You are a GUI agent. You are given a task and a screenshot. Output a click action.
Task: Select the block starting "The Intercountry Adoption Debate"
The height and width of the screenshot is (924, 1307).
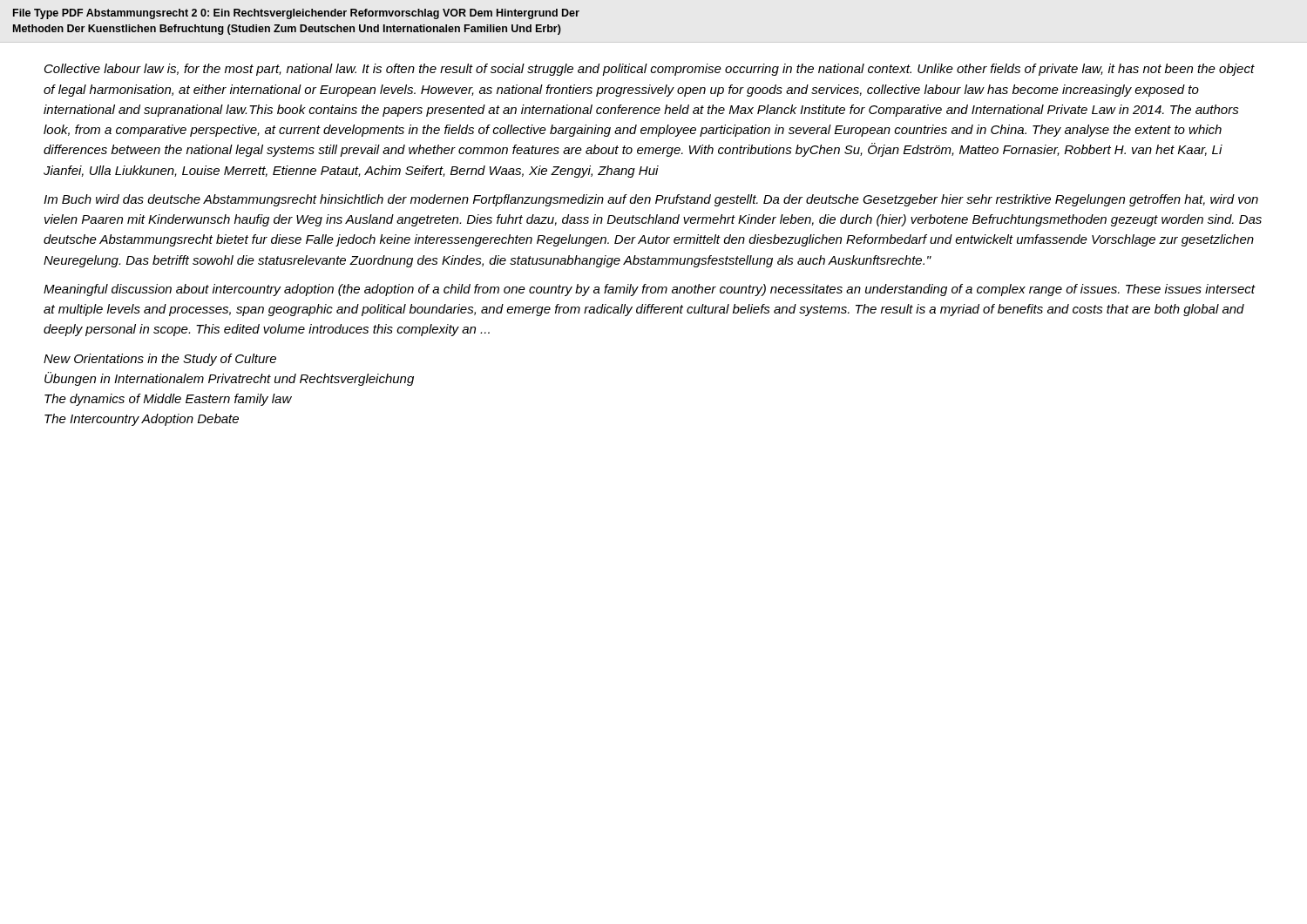[x=141, y=419]
